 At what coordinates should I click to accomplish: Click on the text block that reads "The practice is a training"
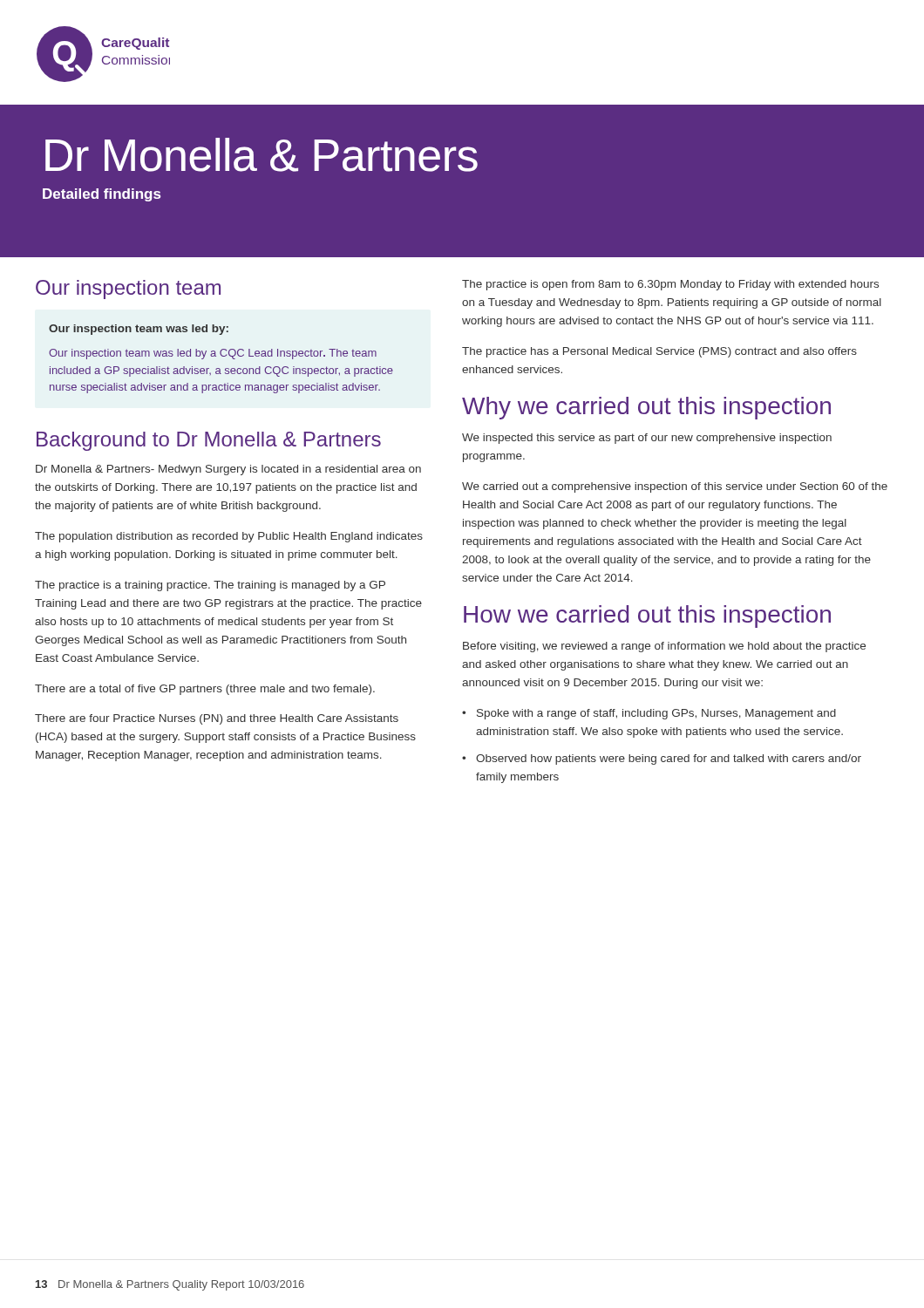pyautogui.click(x=228, y=621)
